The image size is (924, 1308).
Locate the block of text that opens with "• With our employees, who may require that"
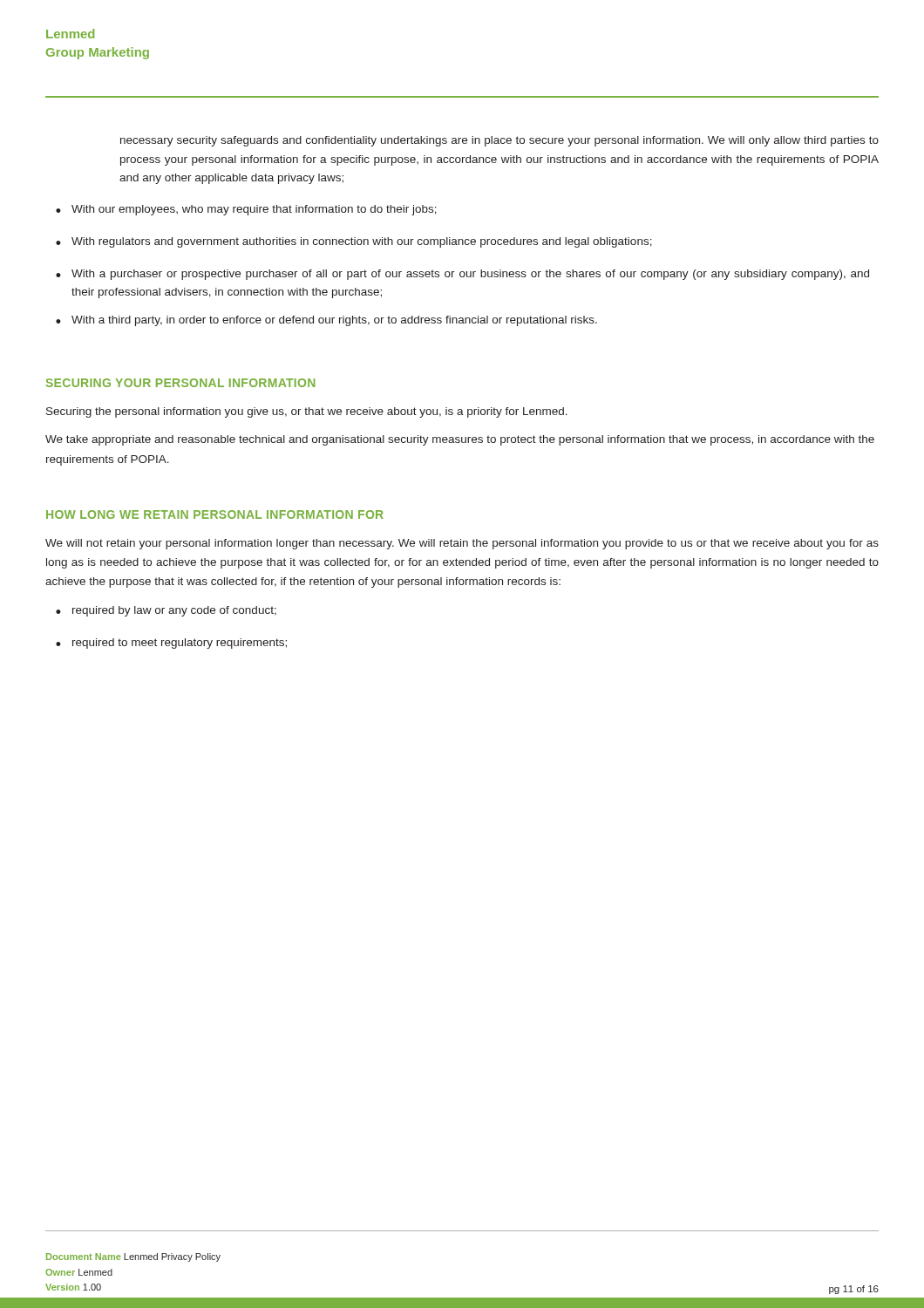pyautogui.click(x=246, y=210)
